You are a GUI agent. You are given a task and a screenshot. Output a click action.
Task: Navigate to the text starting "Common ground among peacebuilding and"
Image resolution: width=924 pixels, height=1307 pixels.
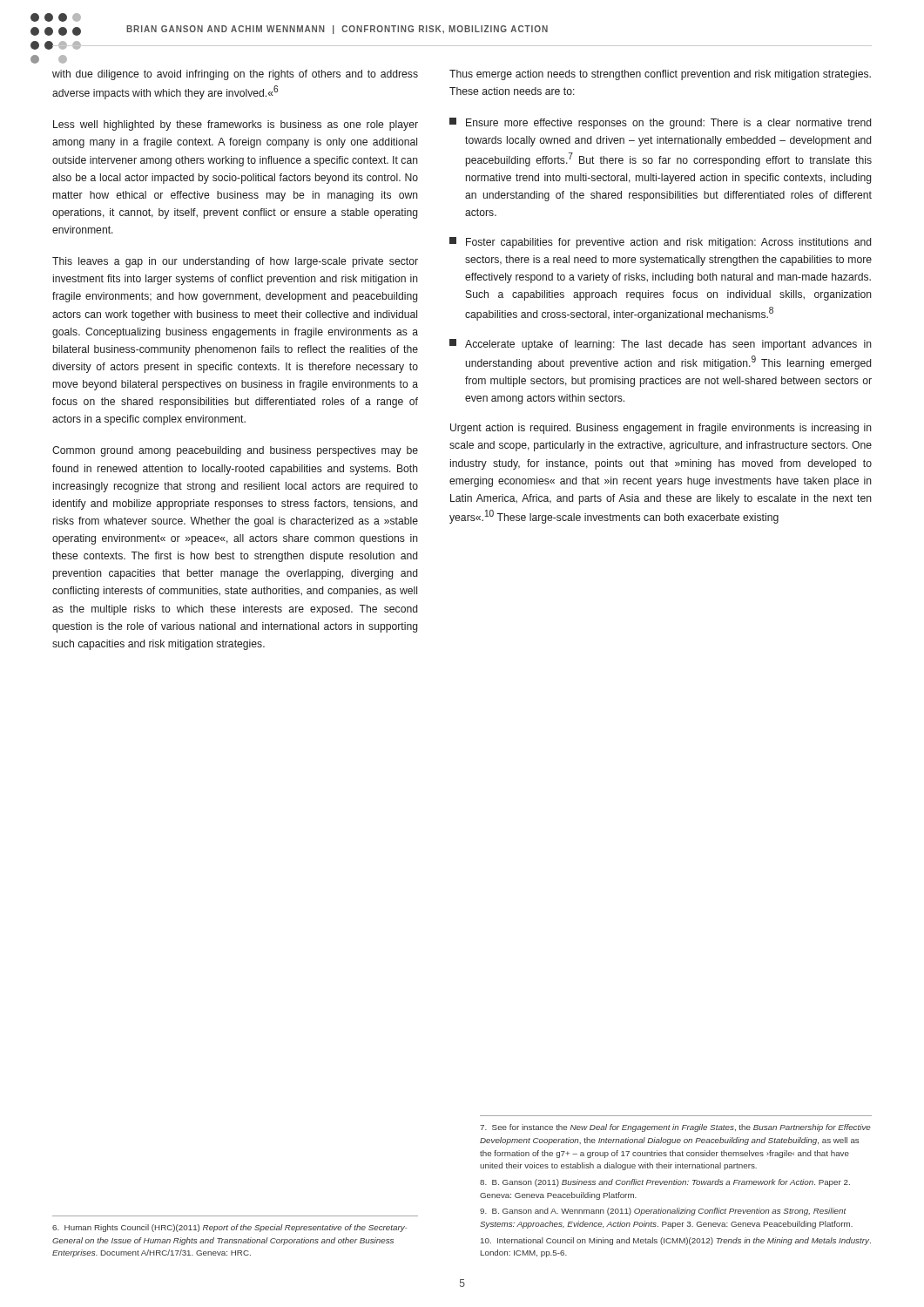coord(235,547)
